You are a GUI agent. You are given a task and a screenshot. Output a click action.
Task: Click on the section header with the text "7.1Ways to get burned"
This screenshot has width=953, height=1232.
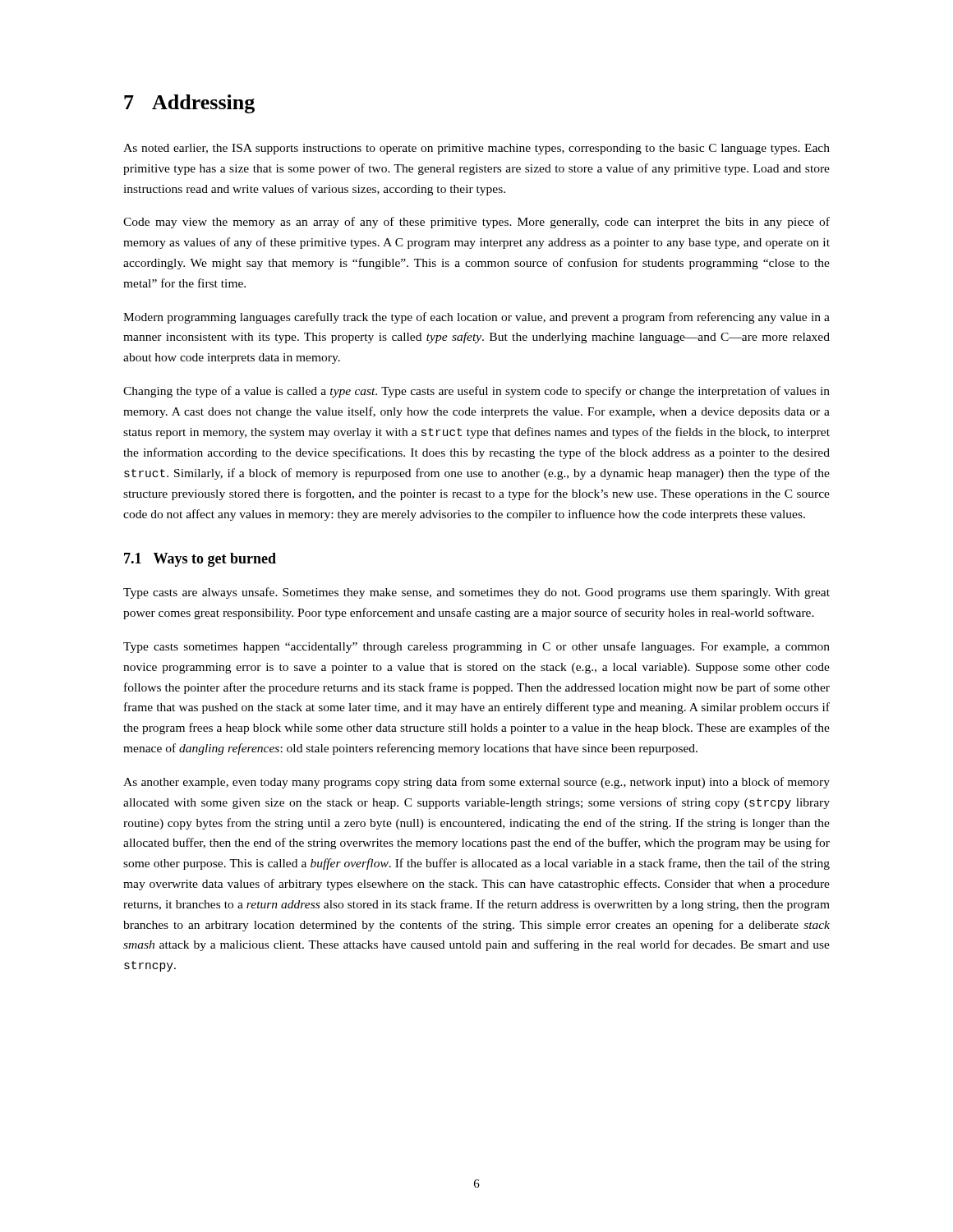pos(200,560)
